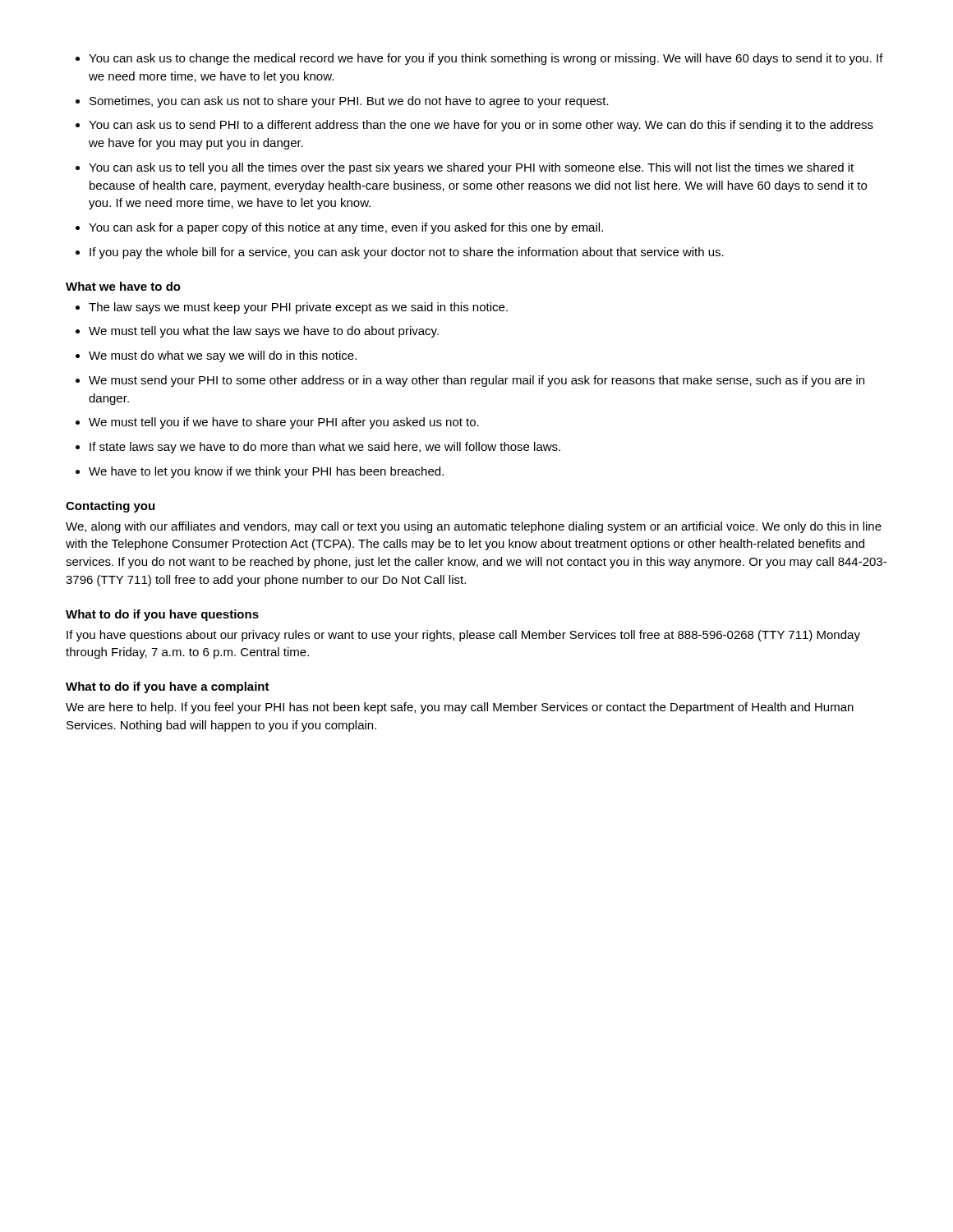Select the section header with the text "What we have to do"
The height and width of the screenshot is (1232, 953).
(x=123, y=286)
